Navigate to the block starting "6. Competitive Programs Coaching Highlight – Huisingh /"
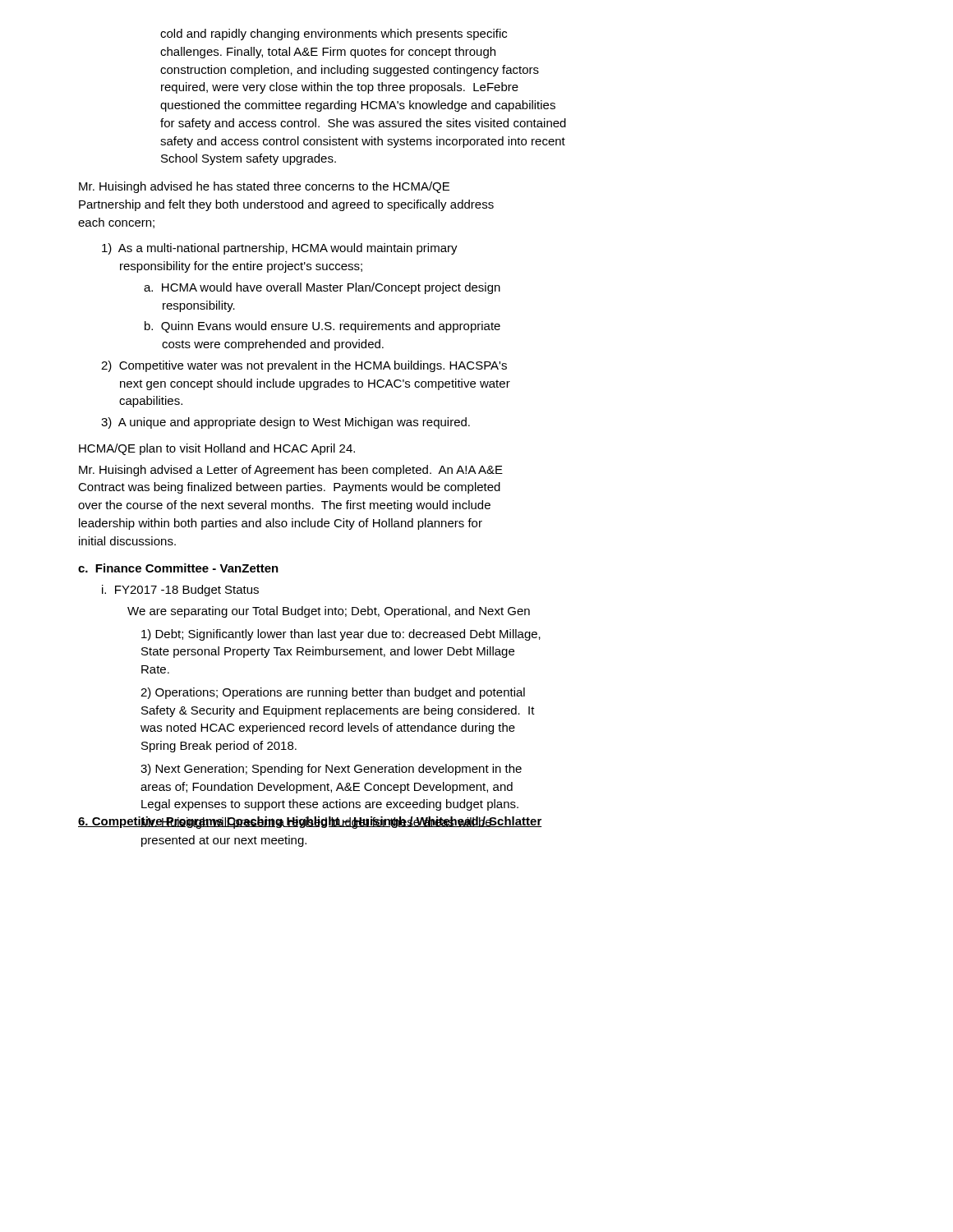 click(x=310, y=821)
